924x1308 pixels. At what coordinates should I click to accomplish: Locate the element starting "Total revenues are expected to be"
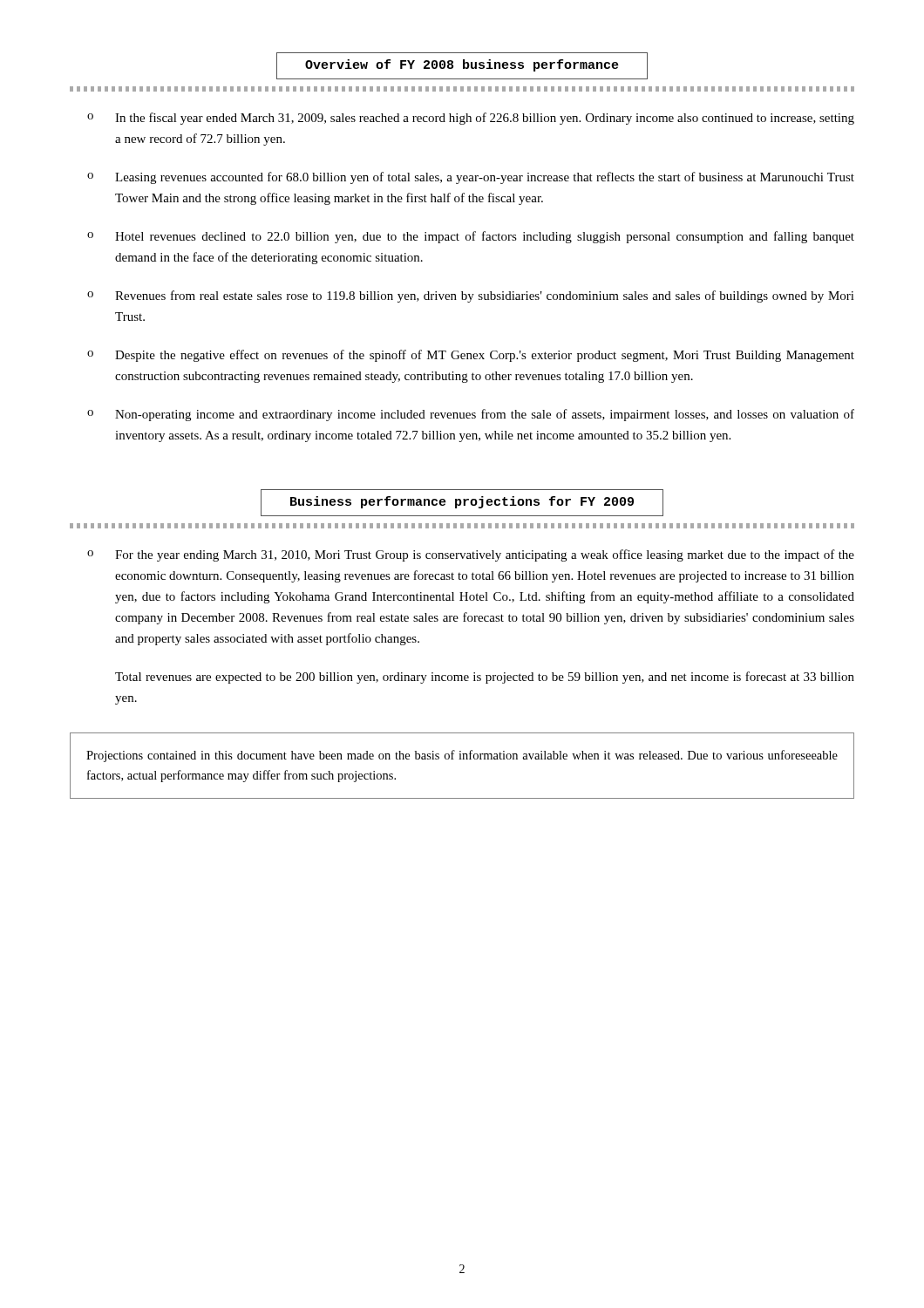pos(485,687)
